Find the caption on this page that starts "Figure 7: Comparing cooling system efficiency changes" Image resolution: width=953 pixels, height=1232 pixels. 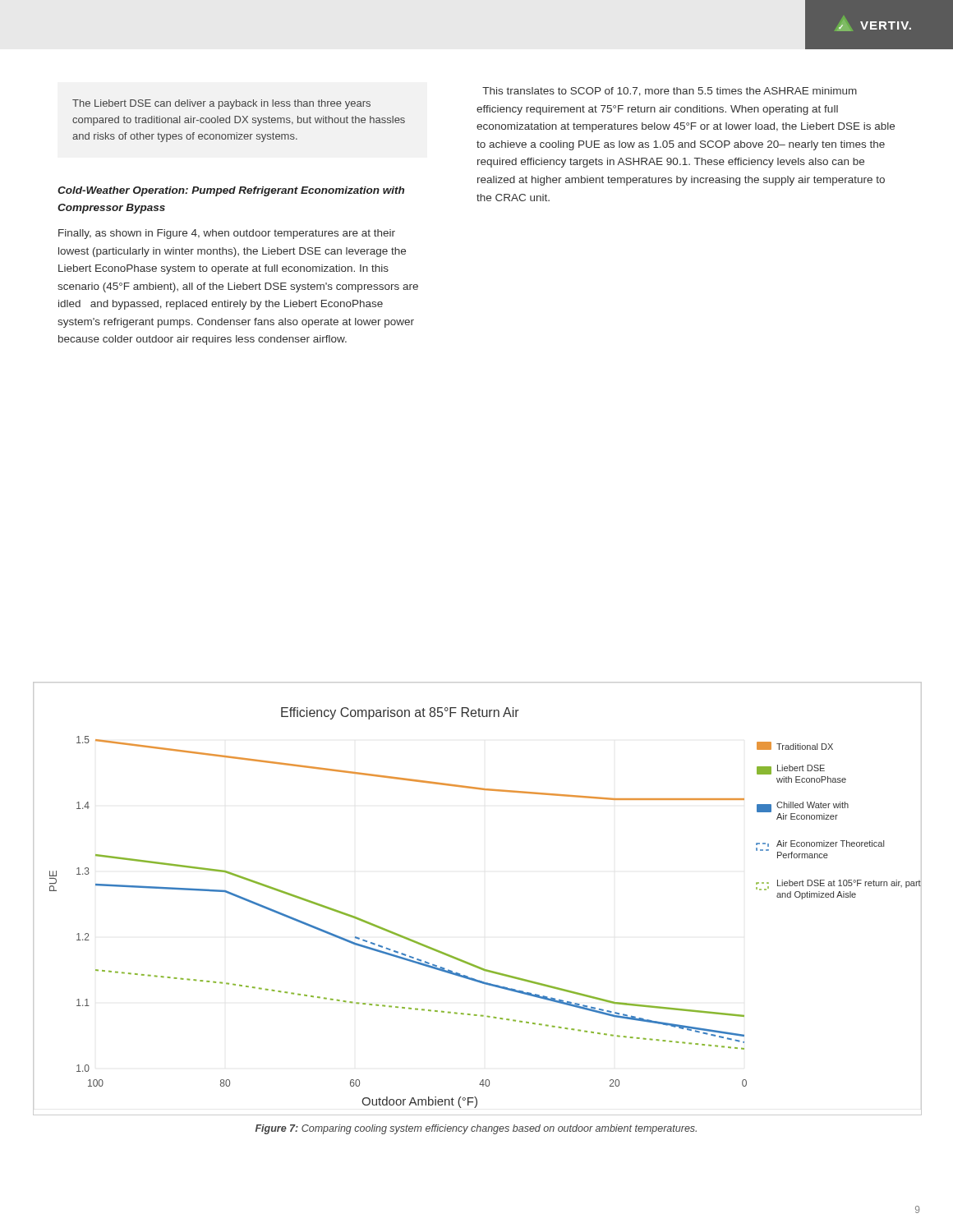click(476, 1129)
